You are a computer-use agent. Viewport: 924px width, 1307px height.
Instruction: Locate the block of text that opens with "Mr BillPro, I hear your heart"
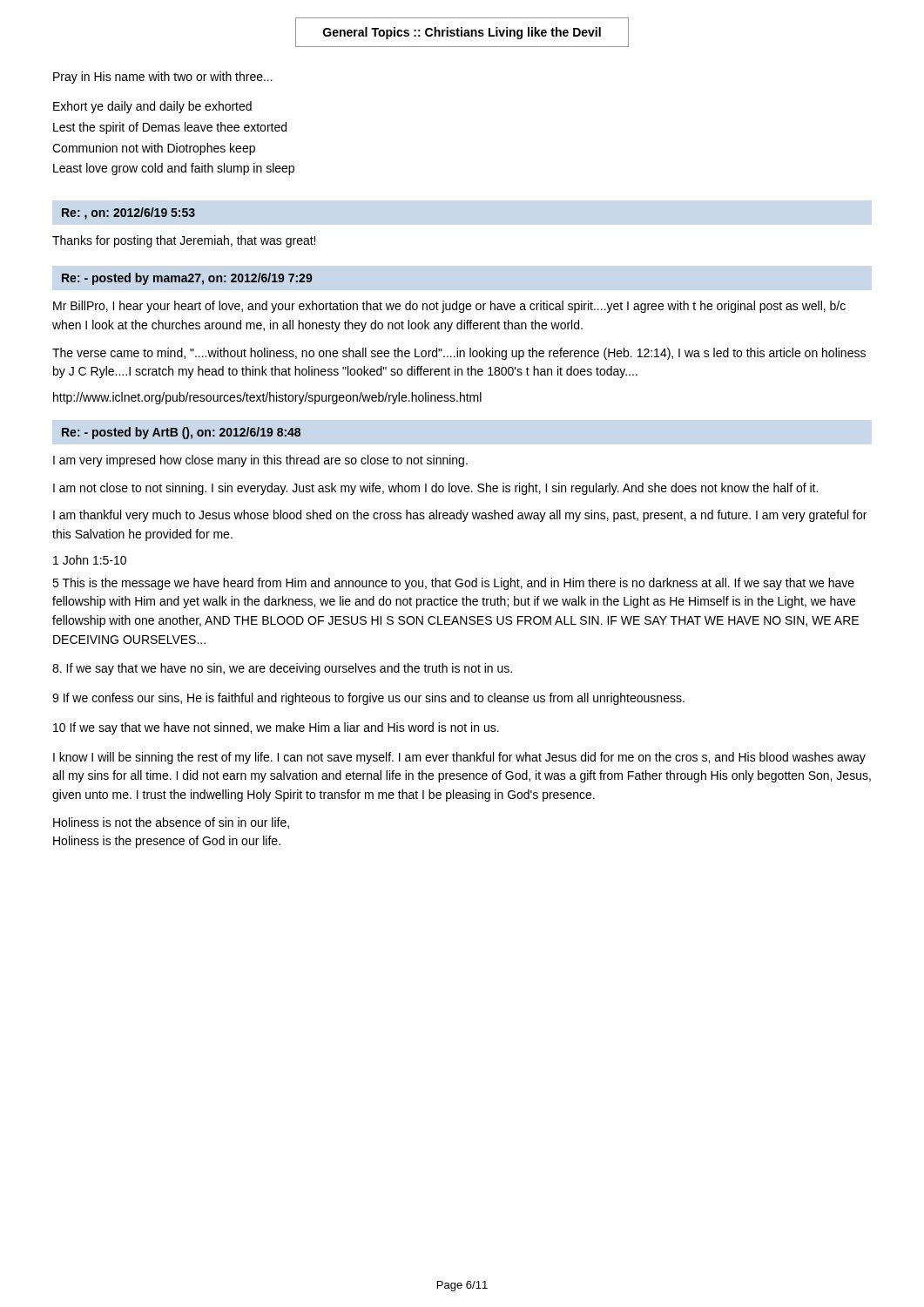[x=449, y=315]
